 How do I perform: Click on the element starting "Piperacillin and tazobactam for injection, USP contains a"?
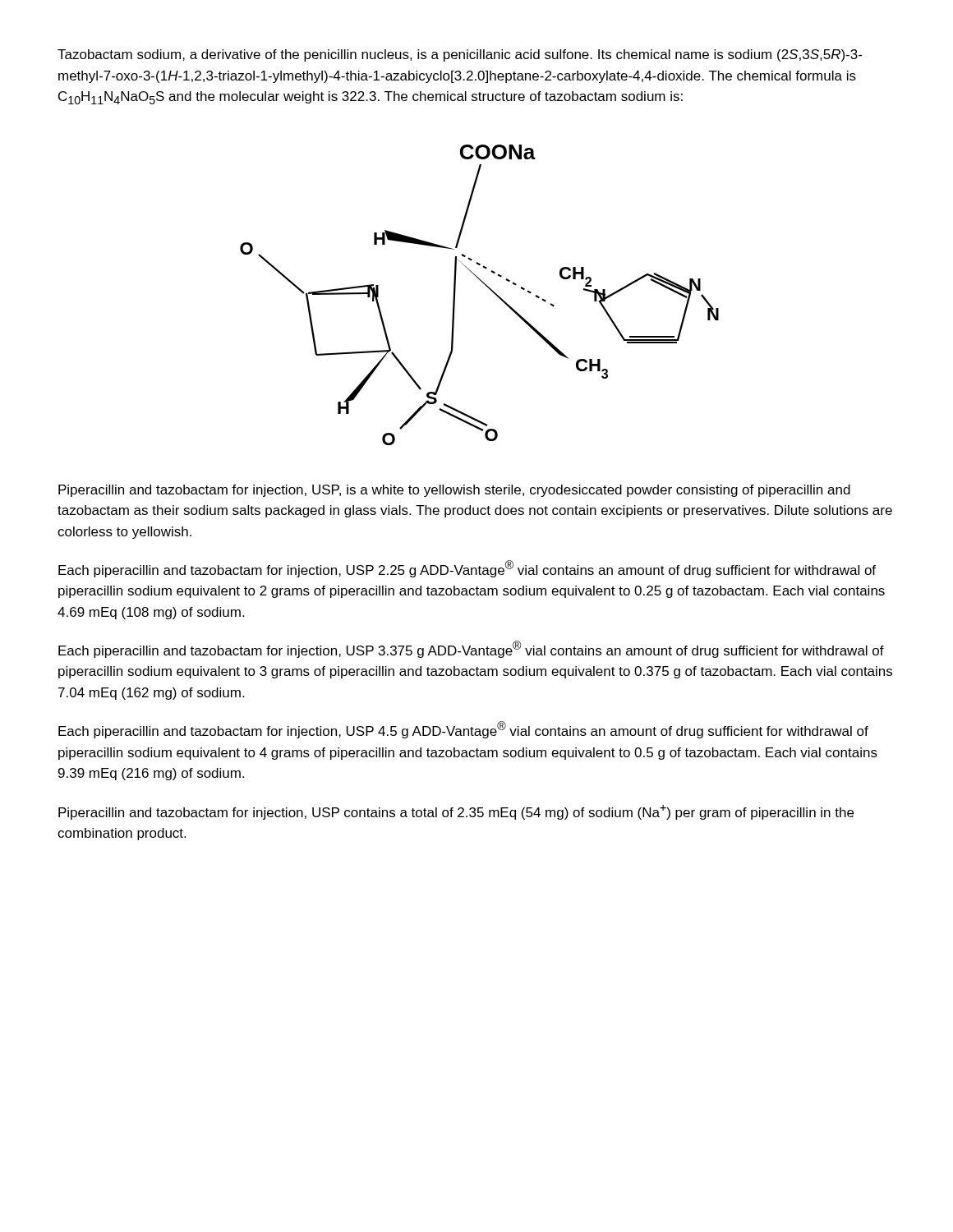456,821
